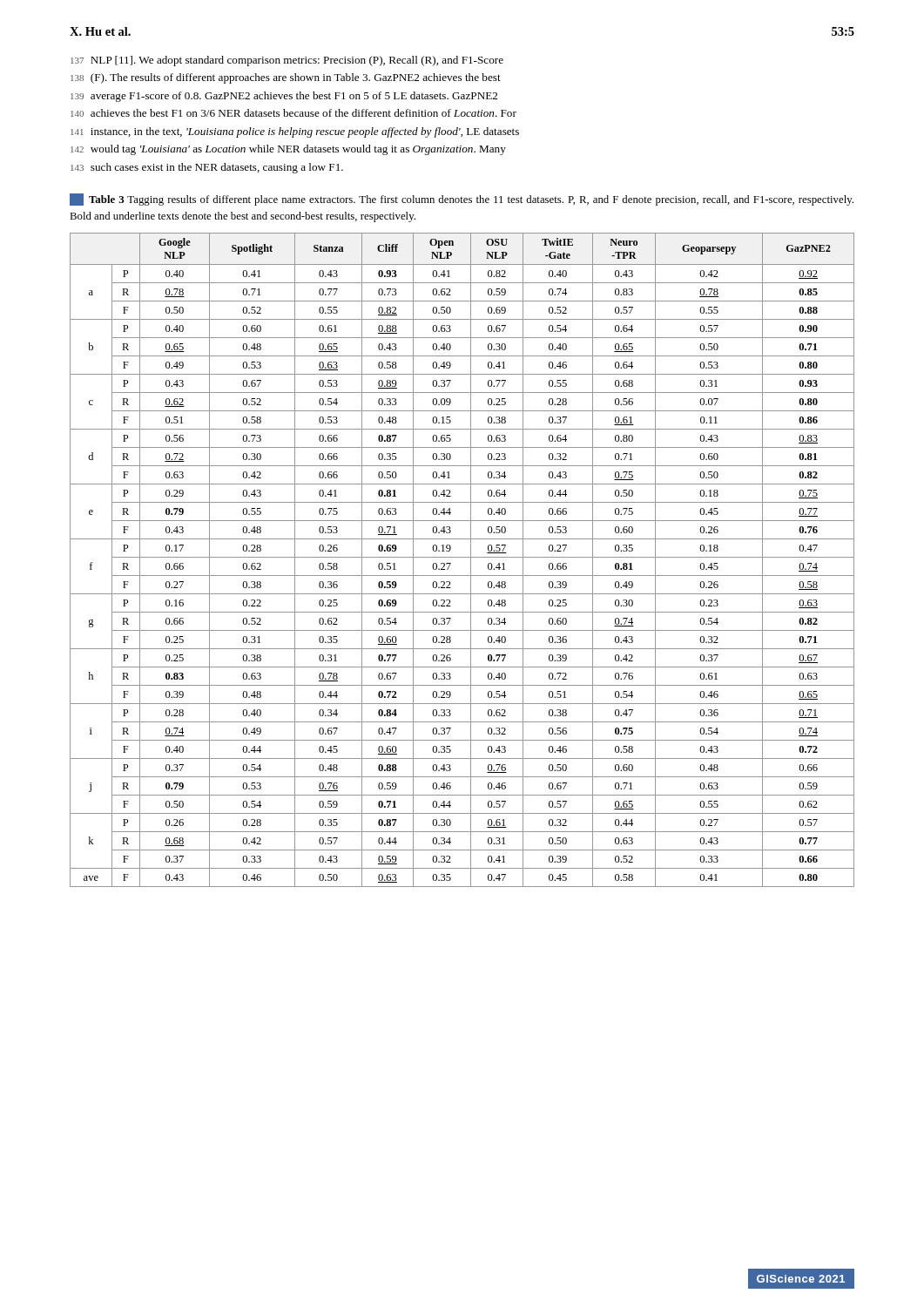The width and height of the screenshot is (924, 1307).
Task: Find the block on this page that starts "137 NLP [11]. We adopt"
Action: coord(295,113)
